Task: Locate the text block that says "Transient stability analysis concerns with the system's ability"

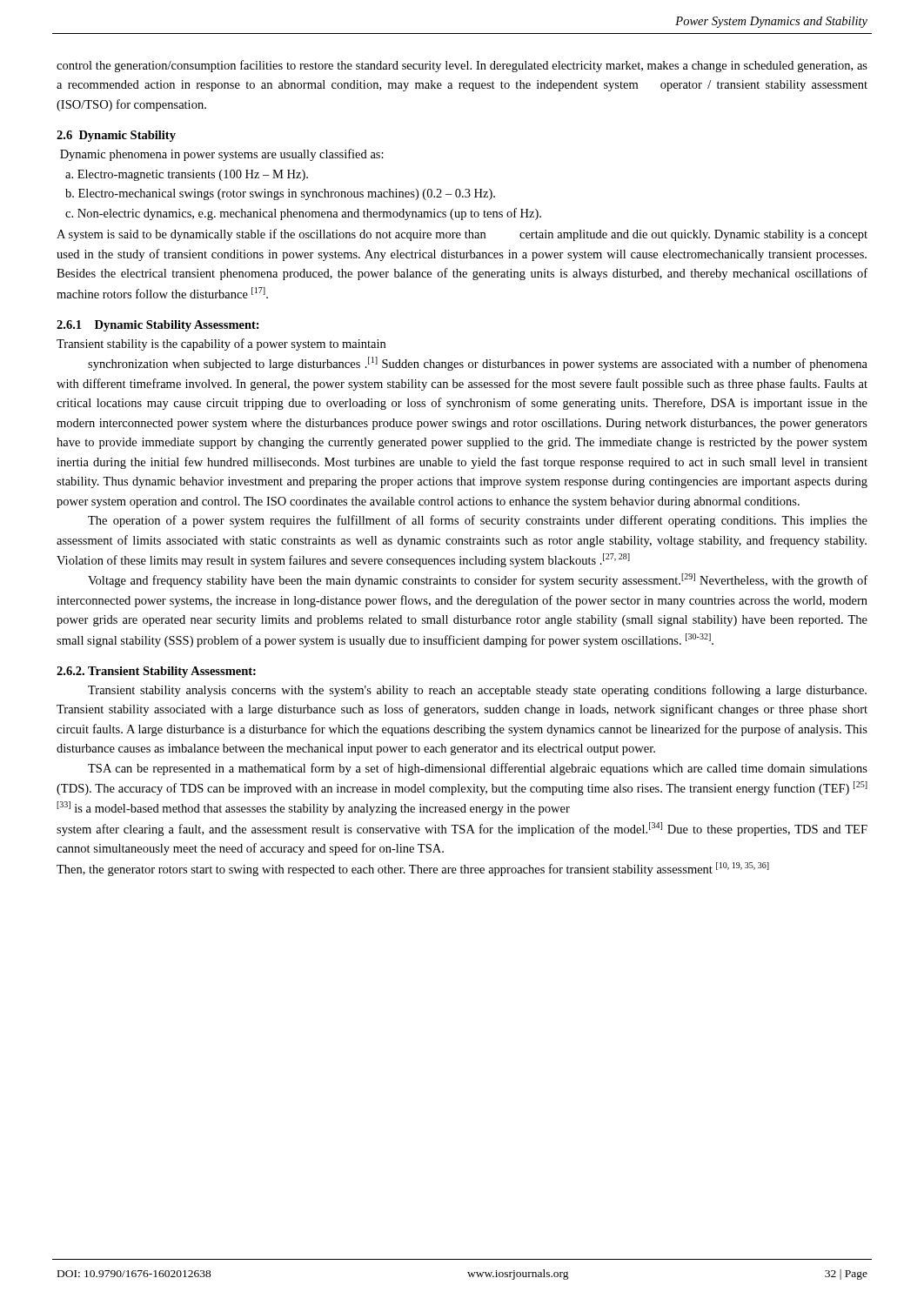Action: click(462, 719)
